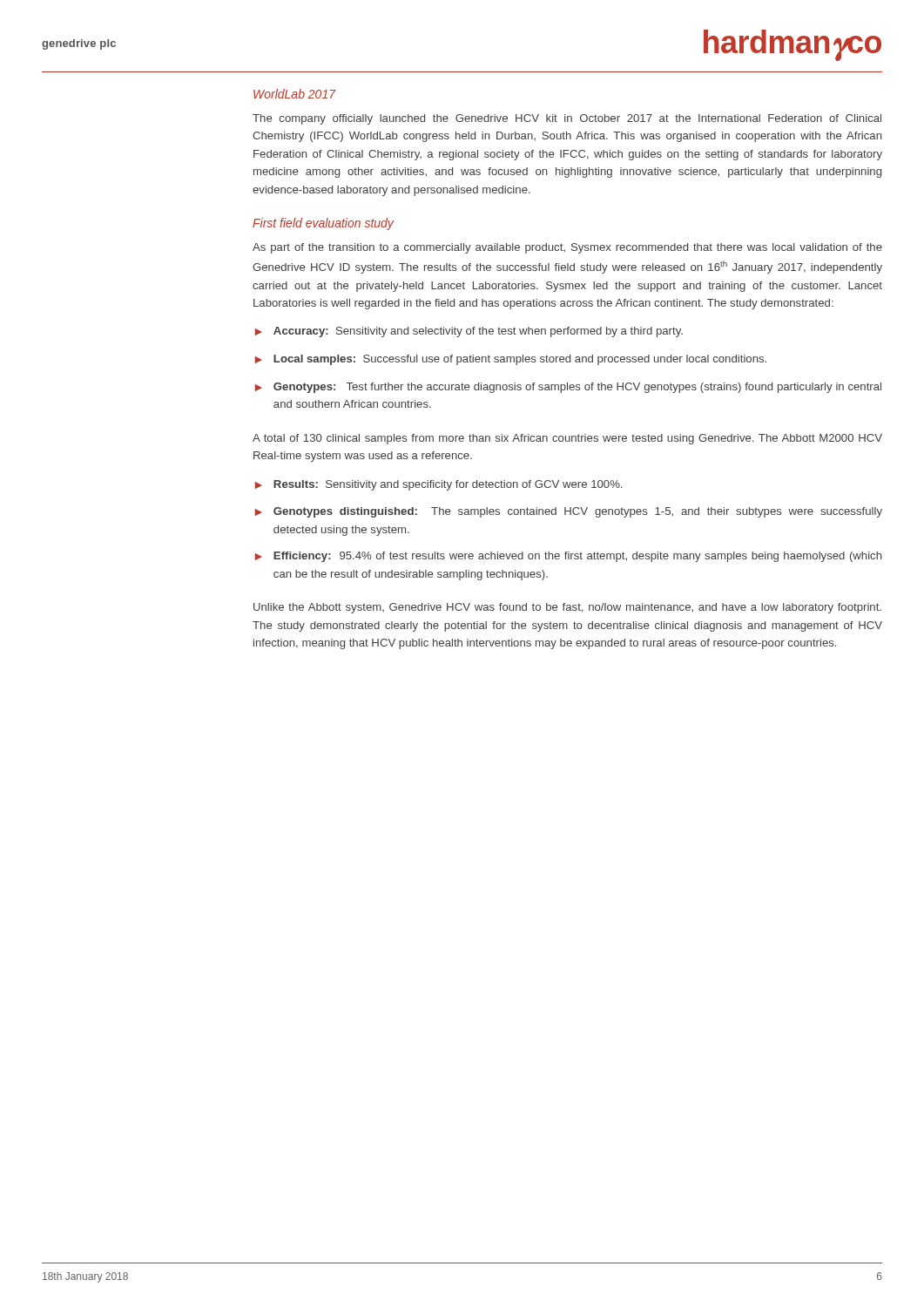Find the block starting "A total of 130 clinical samples from"
The image size is (924, 1307).
click(x=567, y=447)
